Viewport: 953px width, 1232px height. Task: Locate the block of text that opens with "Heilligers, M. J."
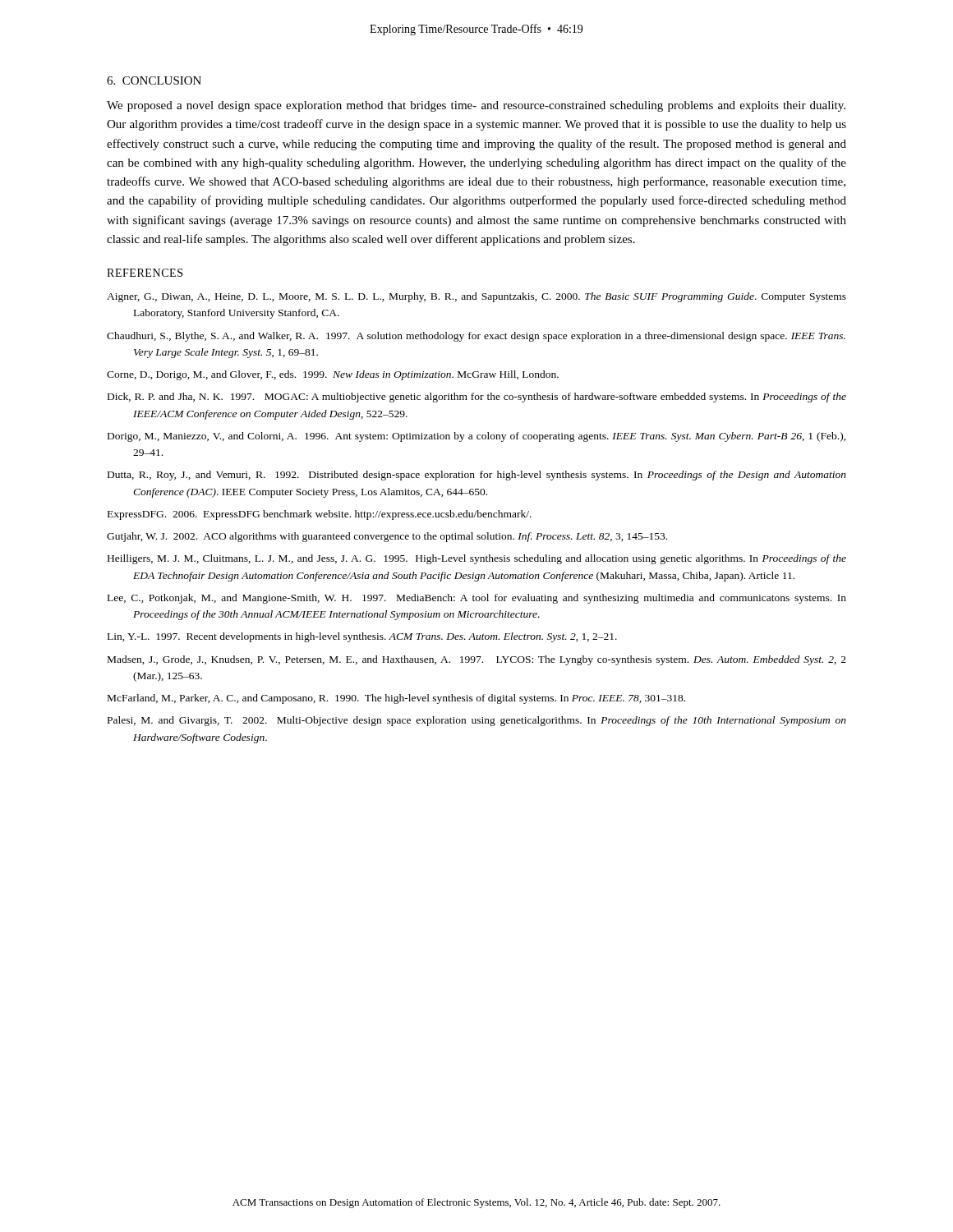click(x=476, y=567)
